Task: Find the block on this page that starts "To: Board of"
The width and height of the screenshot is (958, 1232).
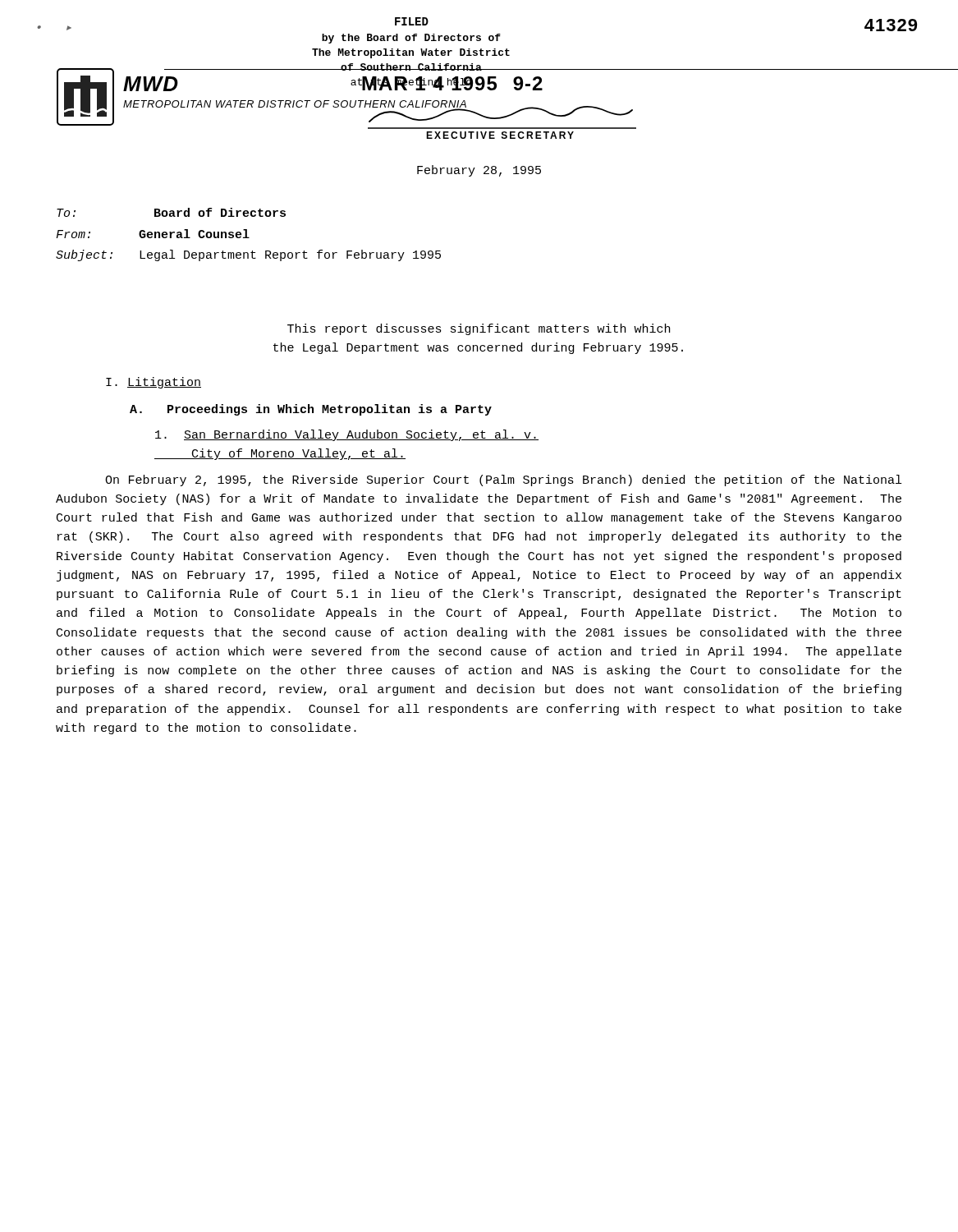Action: click(x=171, y=212)
